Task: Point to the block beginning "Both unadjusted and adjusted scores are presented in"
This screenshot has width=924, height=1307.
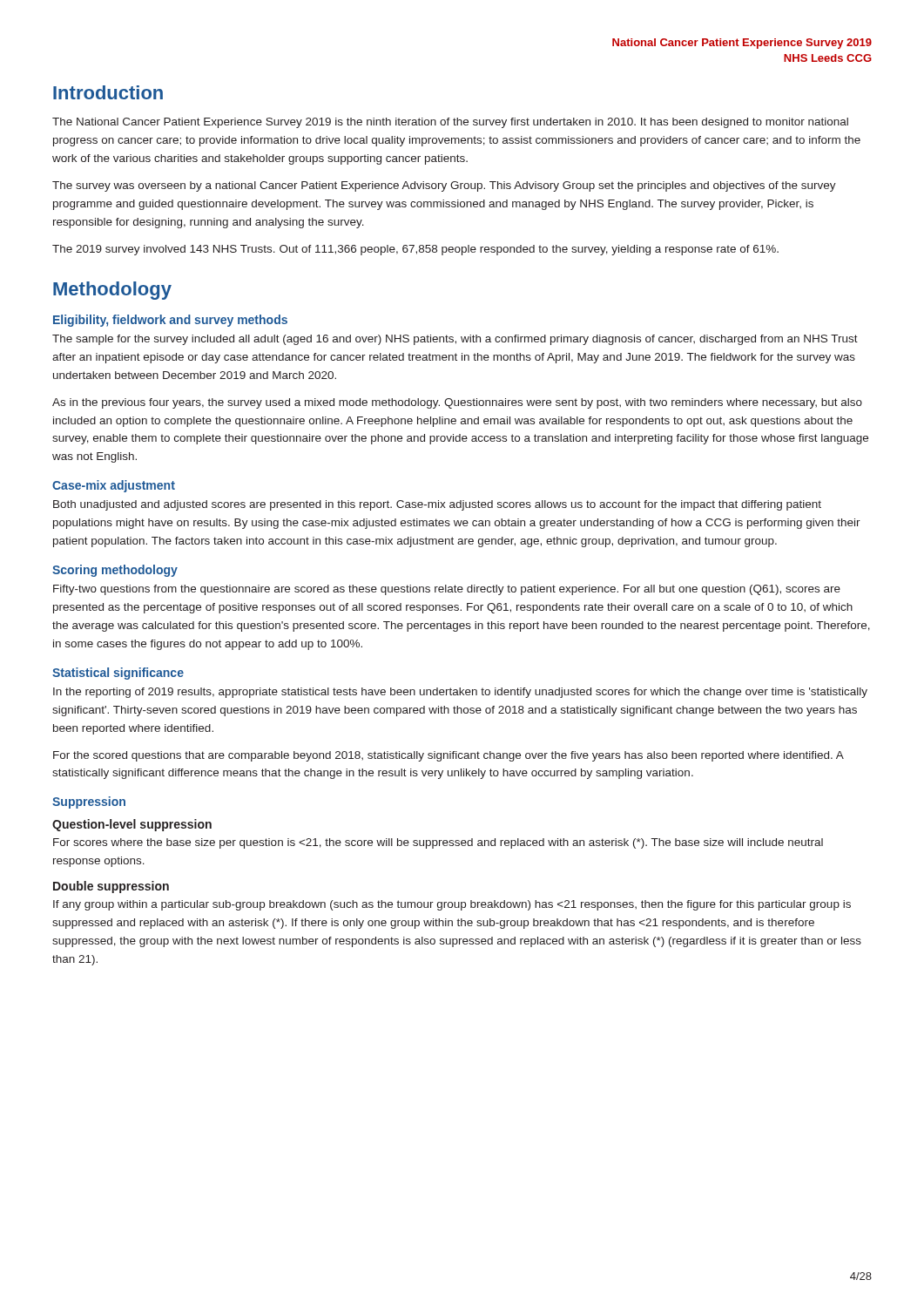Action: coord(456,523)
